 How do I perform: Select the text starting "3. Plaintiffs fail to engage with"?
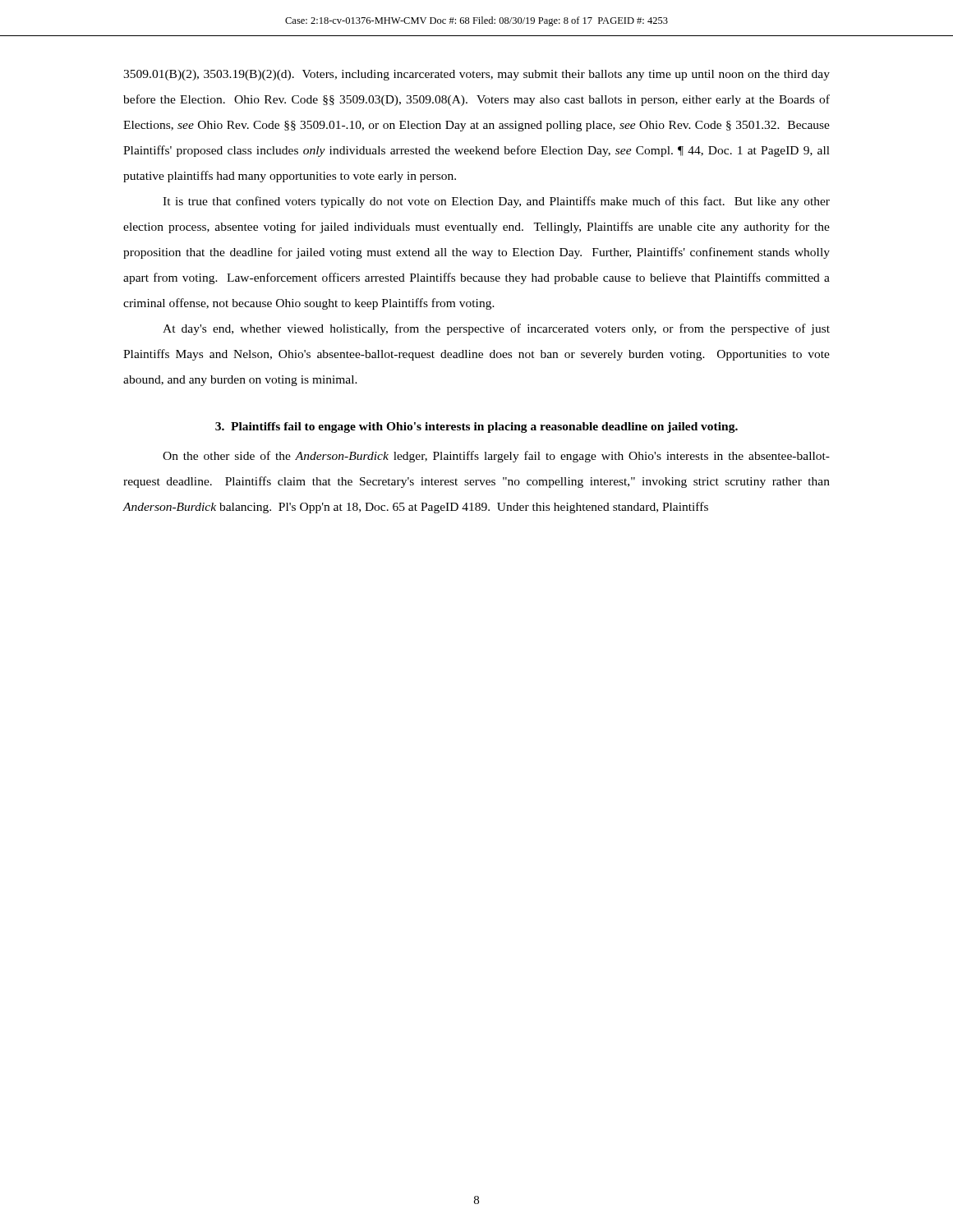point(476,426)
